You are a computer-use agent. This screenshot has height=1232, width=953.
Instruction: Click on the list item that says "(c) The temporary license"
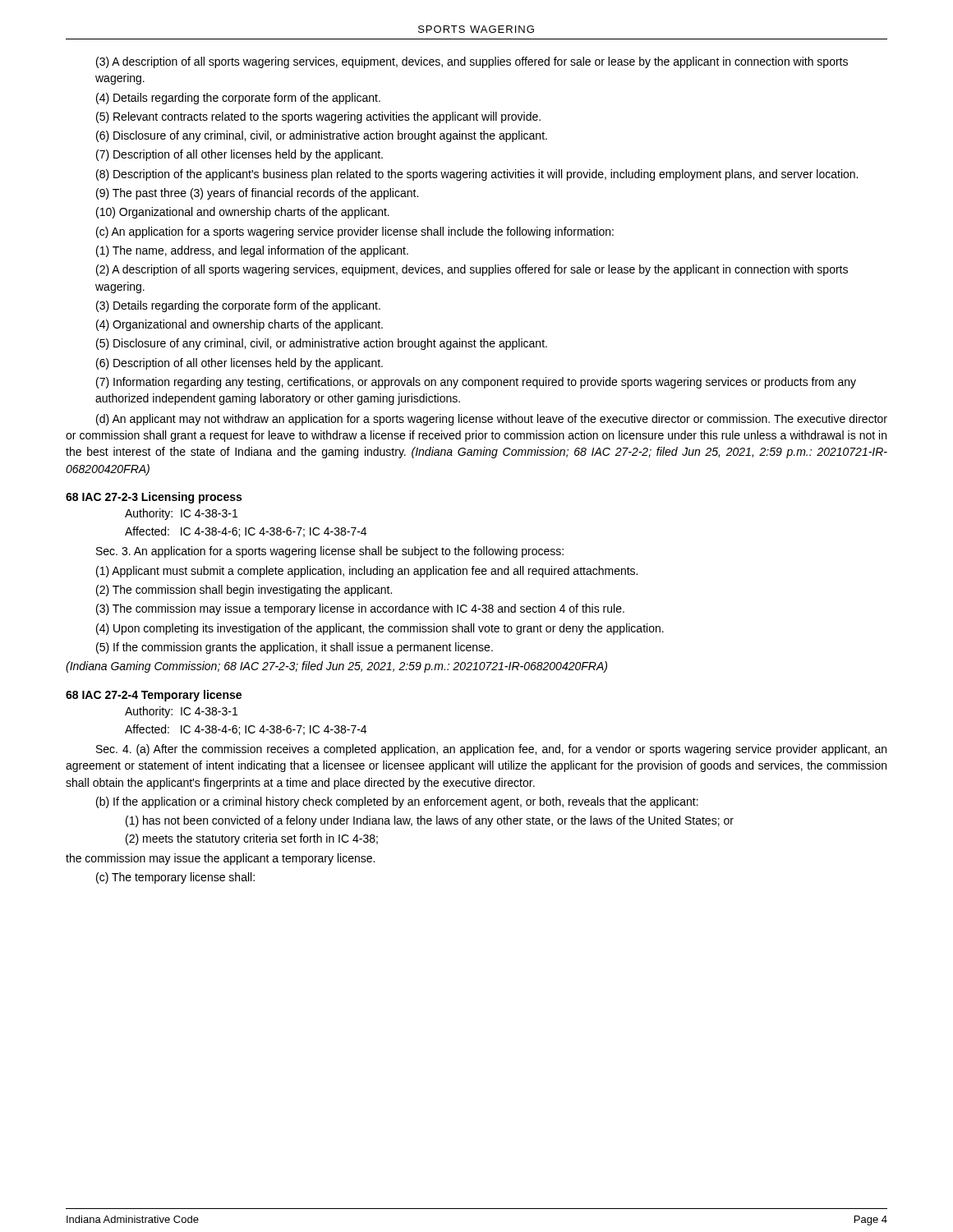[175, 877]
